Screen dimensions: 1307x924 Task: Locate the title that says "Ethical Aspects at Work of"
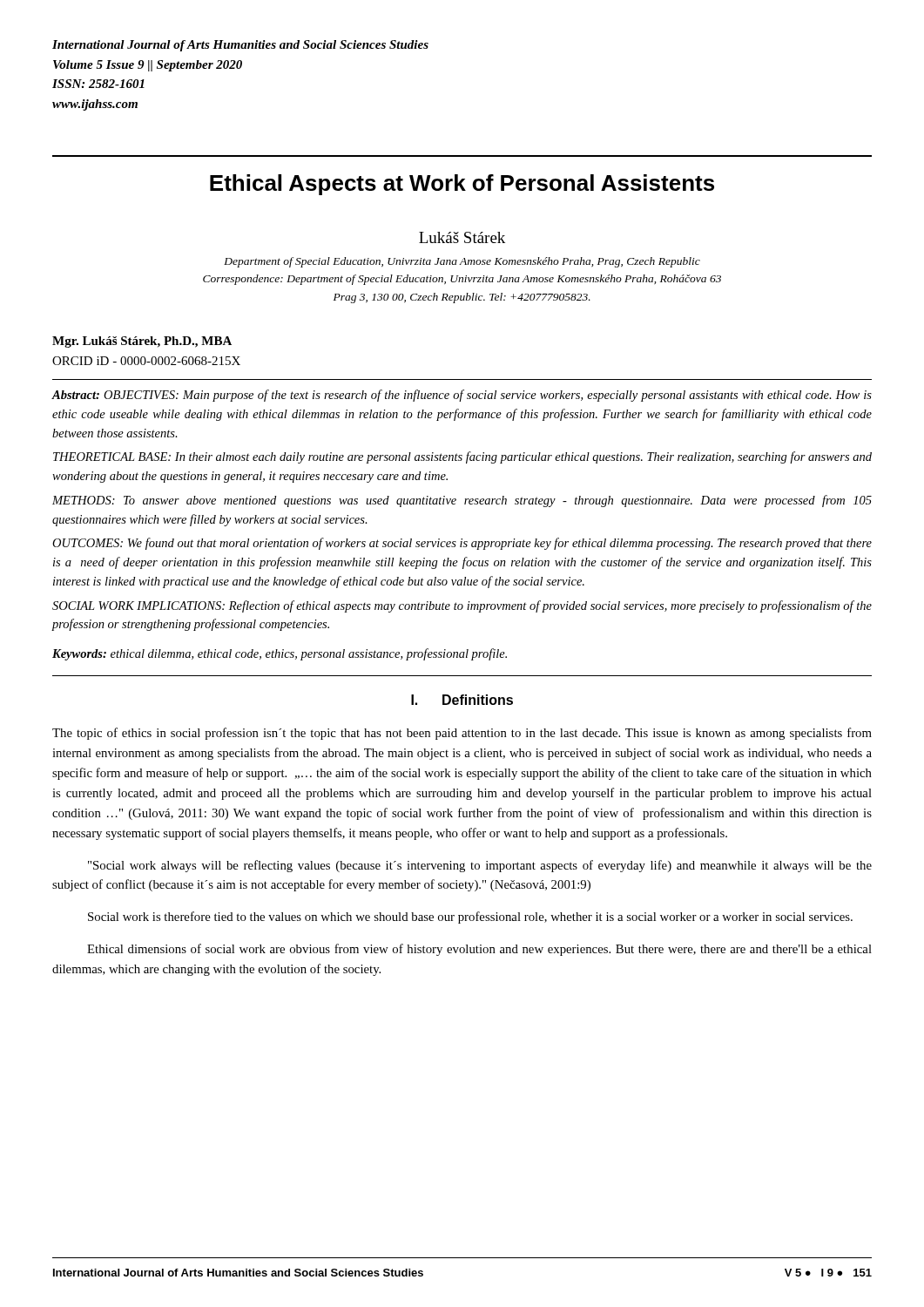pyautogui.click(x=462, y=183)
